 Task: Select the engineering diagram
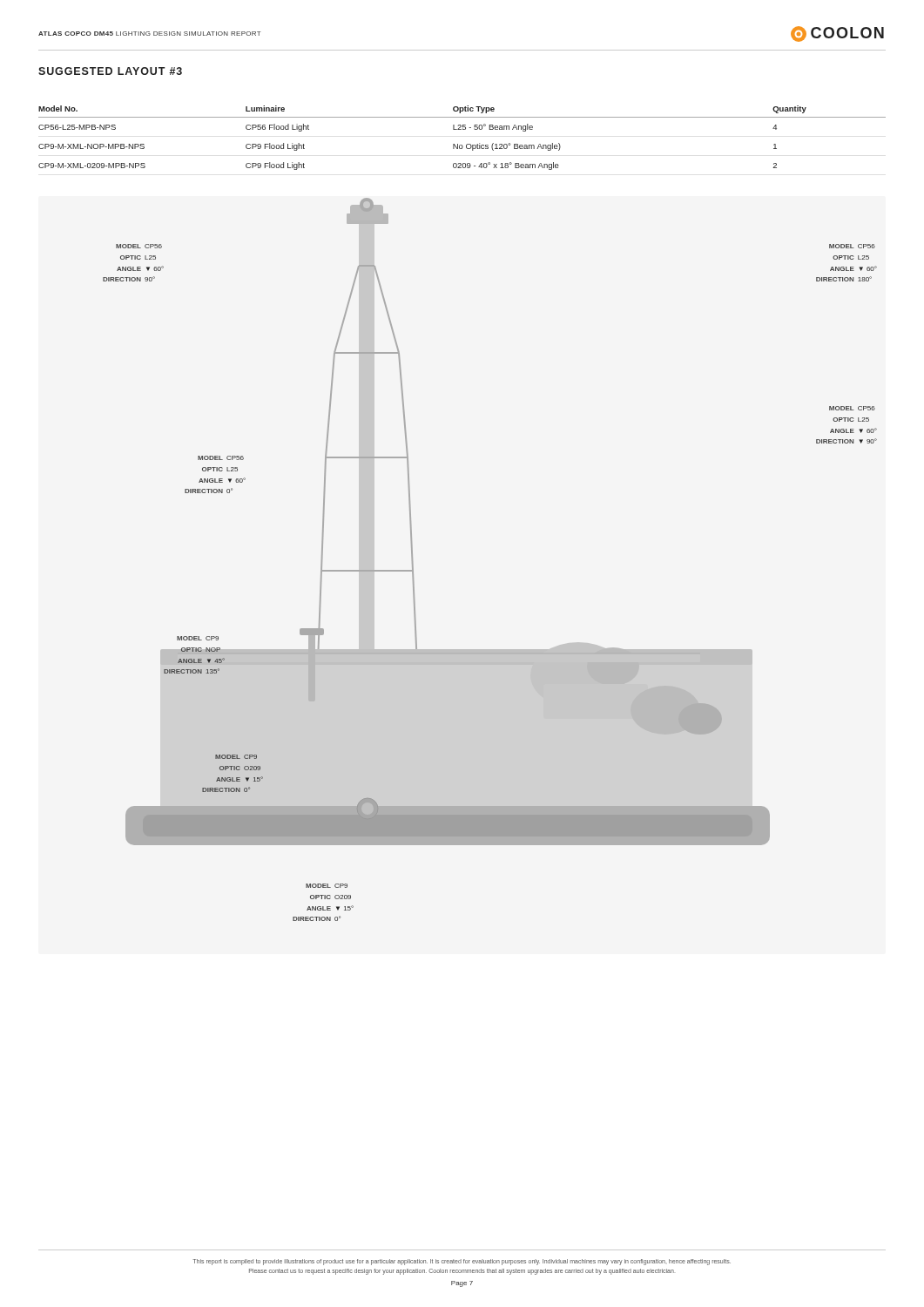click(x=462, y=667)
